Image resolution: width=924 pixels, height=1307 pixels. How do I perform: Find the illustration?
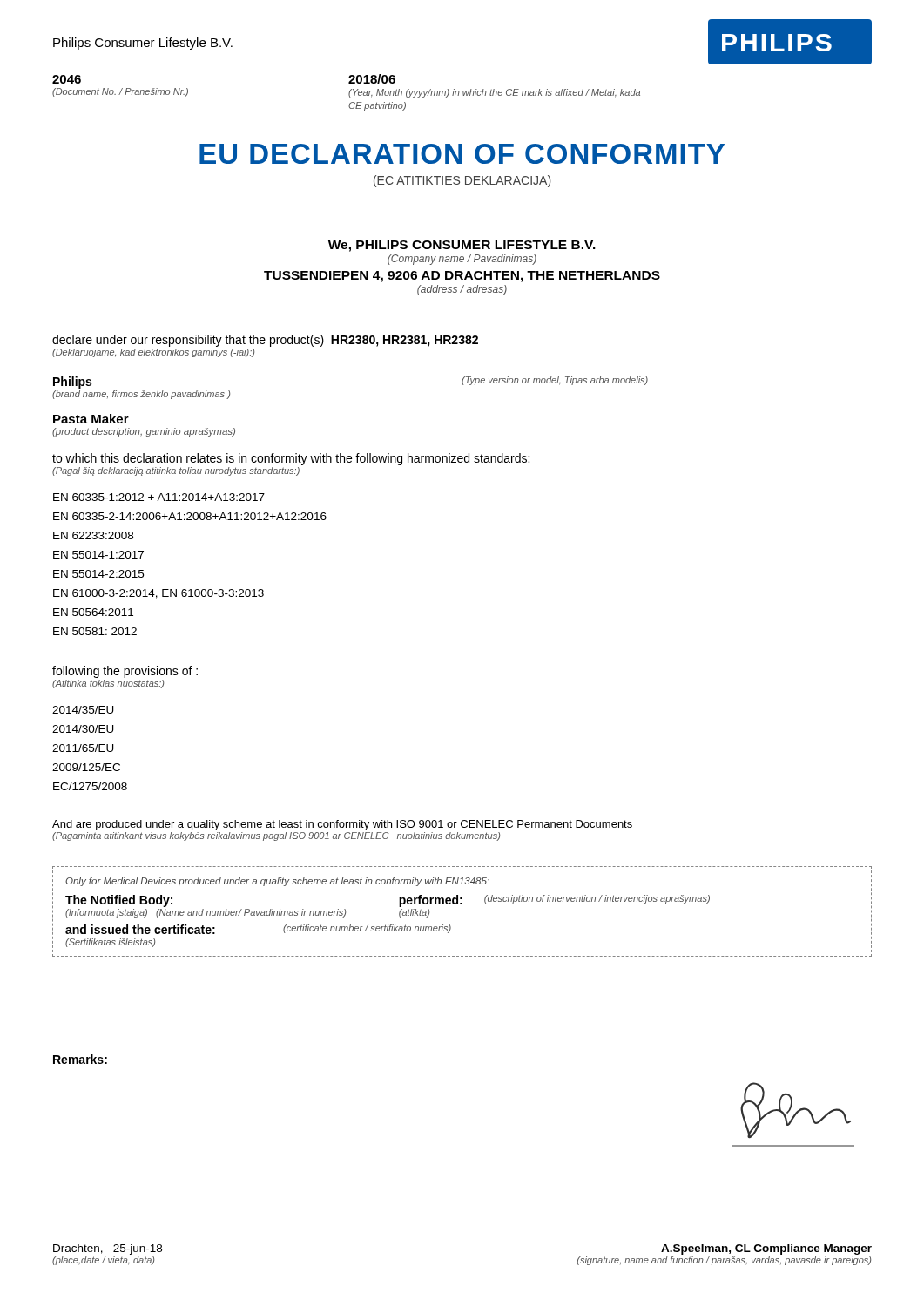(x=785, y=1111)
